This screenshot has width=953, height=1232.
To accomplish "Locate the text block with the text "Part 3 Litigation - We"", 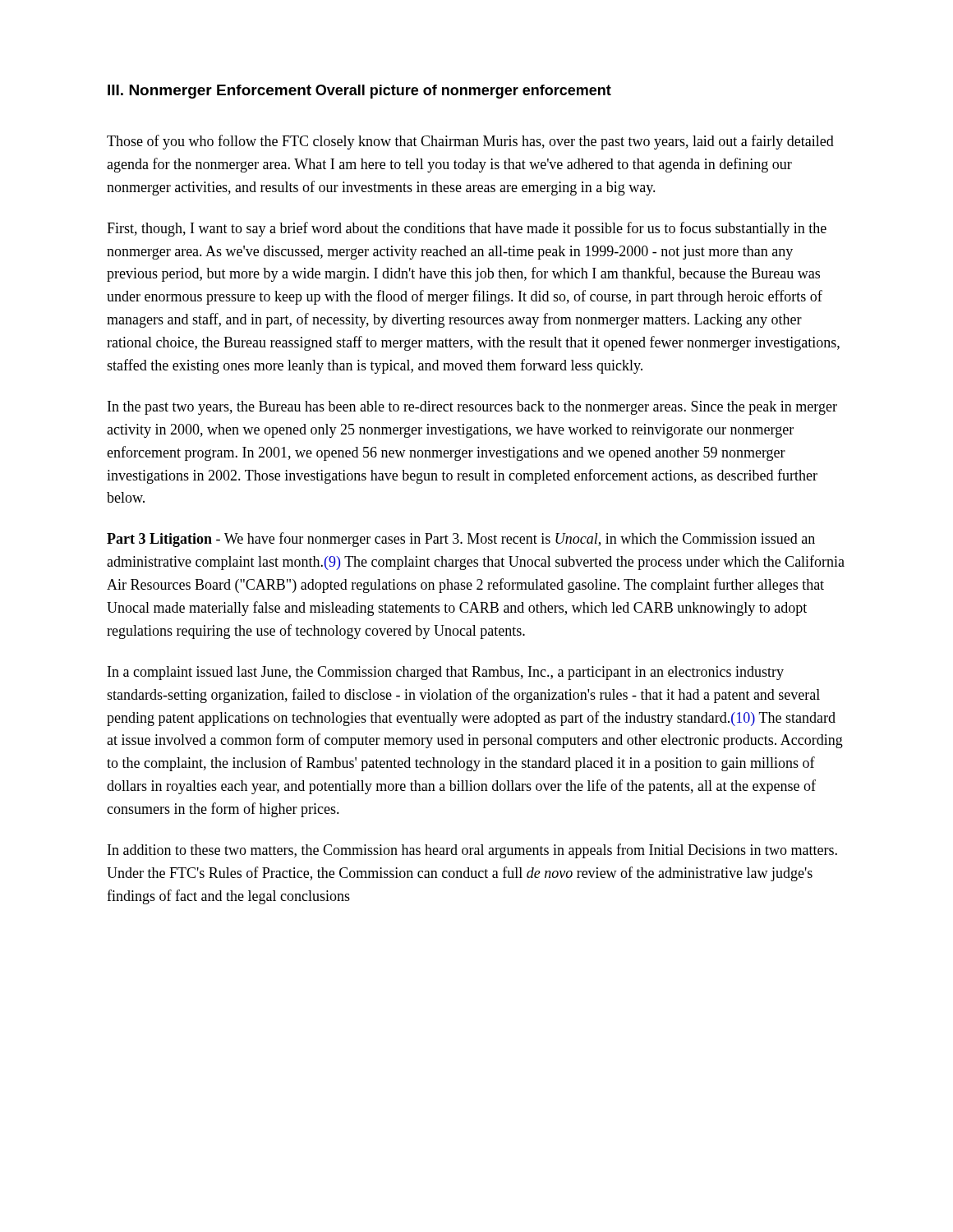I will point(476,586).
